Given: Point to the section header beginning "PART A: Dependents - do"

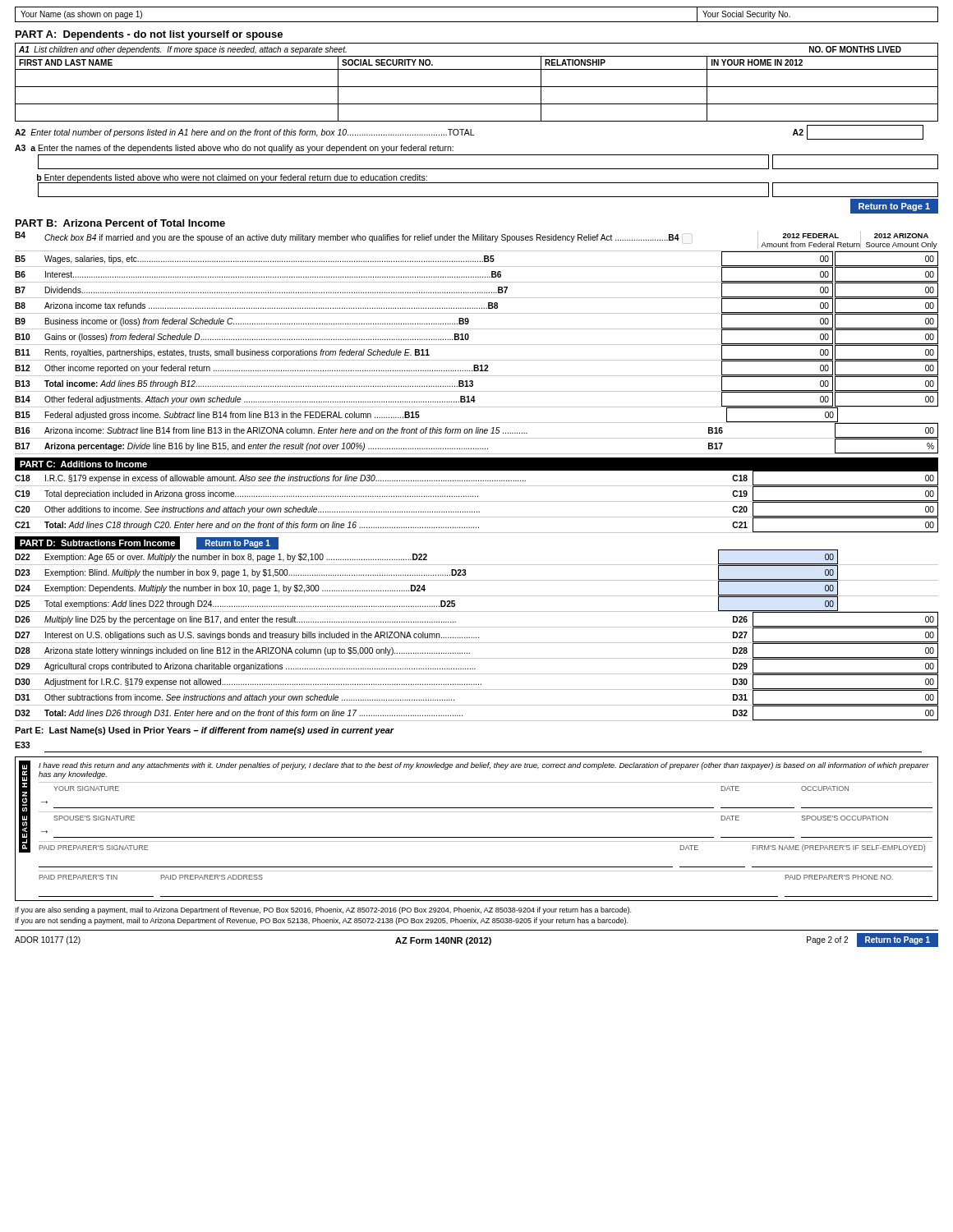Looking at the screenshot, I should click(149, 34).
